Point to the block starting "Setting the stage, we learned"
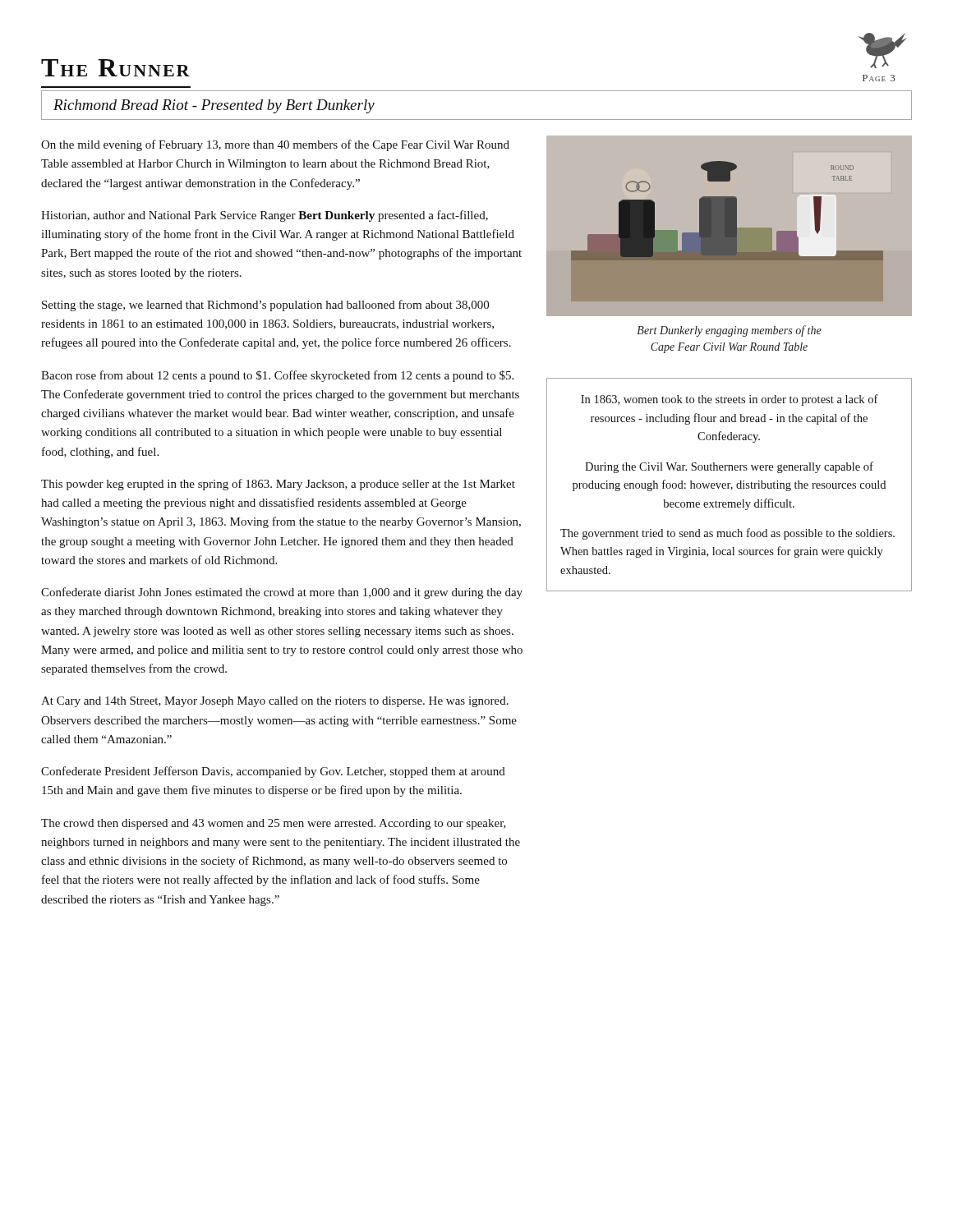 click(x=276, y=324)
